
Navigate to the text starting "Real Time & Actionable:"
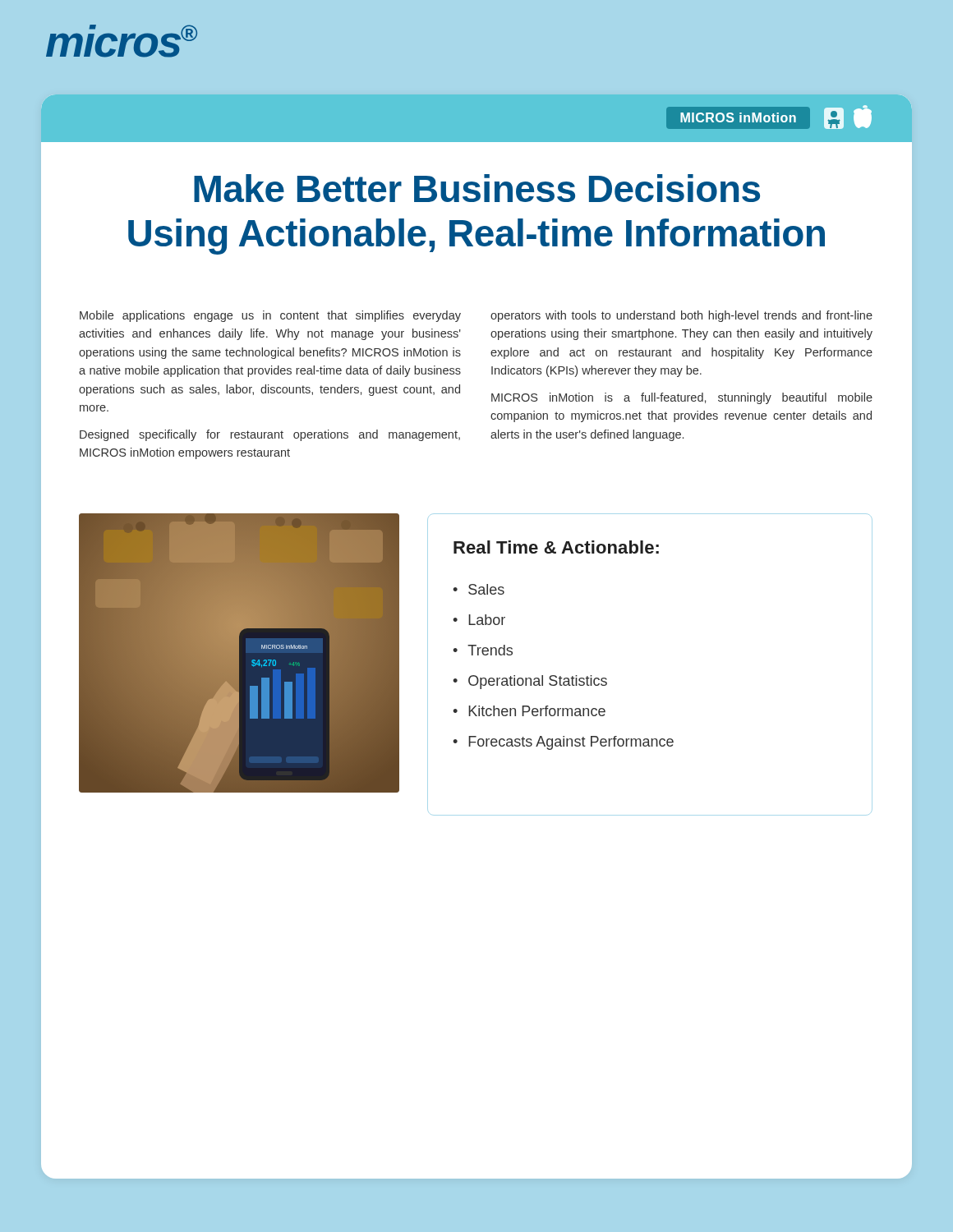(x=650, y=548)
